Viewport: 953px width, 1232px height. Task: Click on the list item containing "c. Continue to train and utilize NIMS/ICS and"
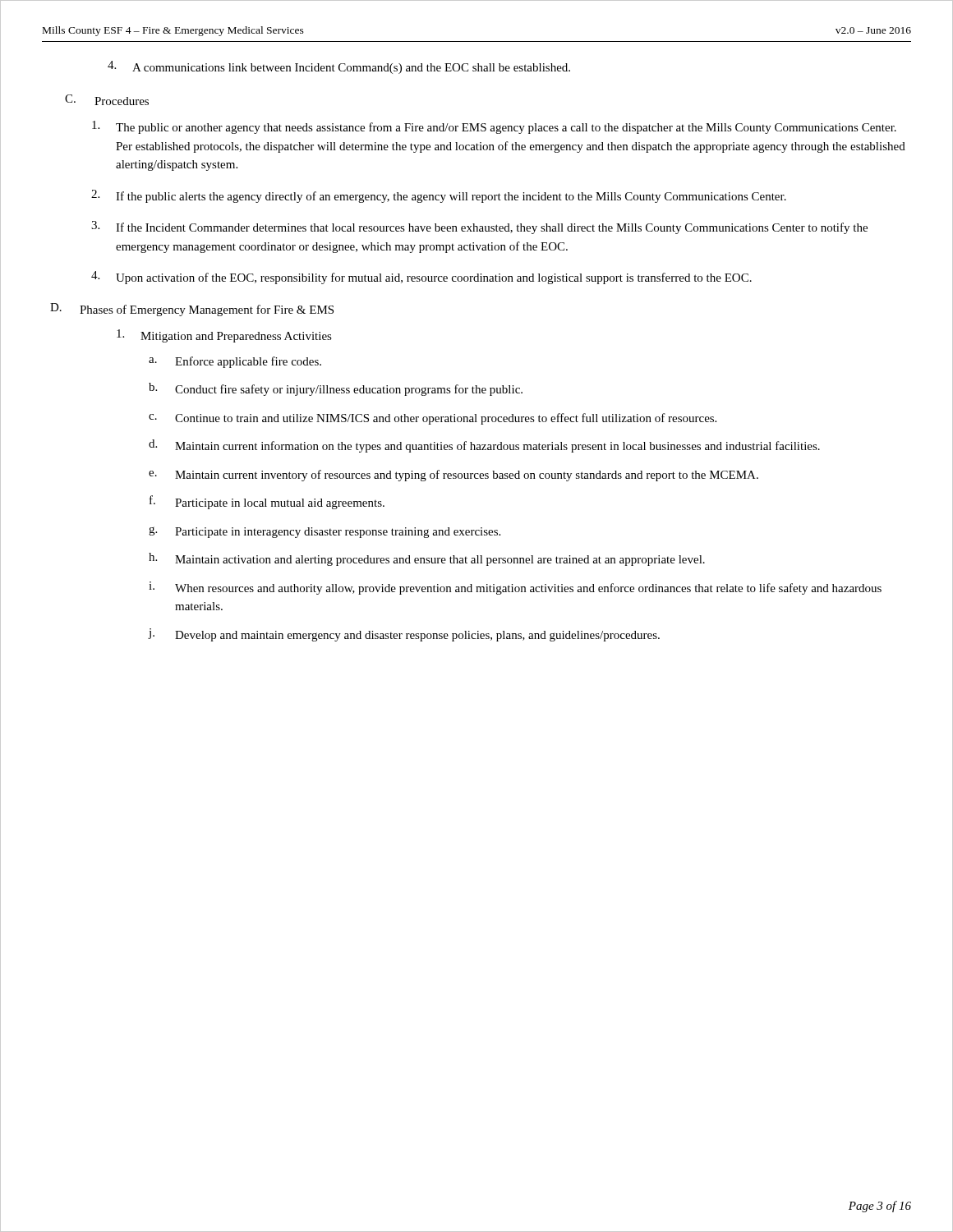(433, 418)
